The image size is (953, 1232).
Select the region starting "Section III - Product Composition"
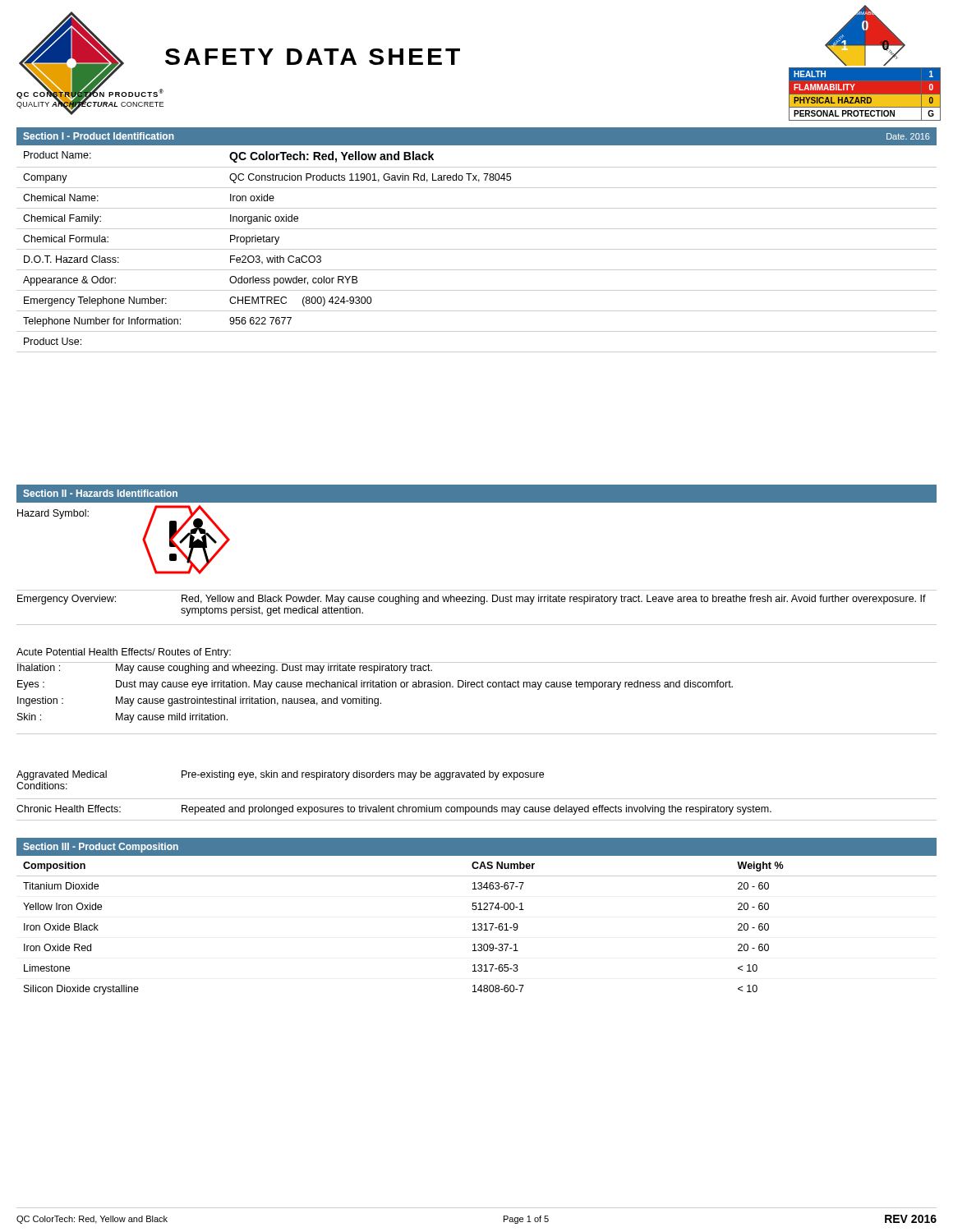(x=101, y=847)
